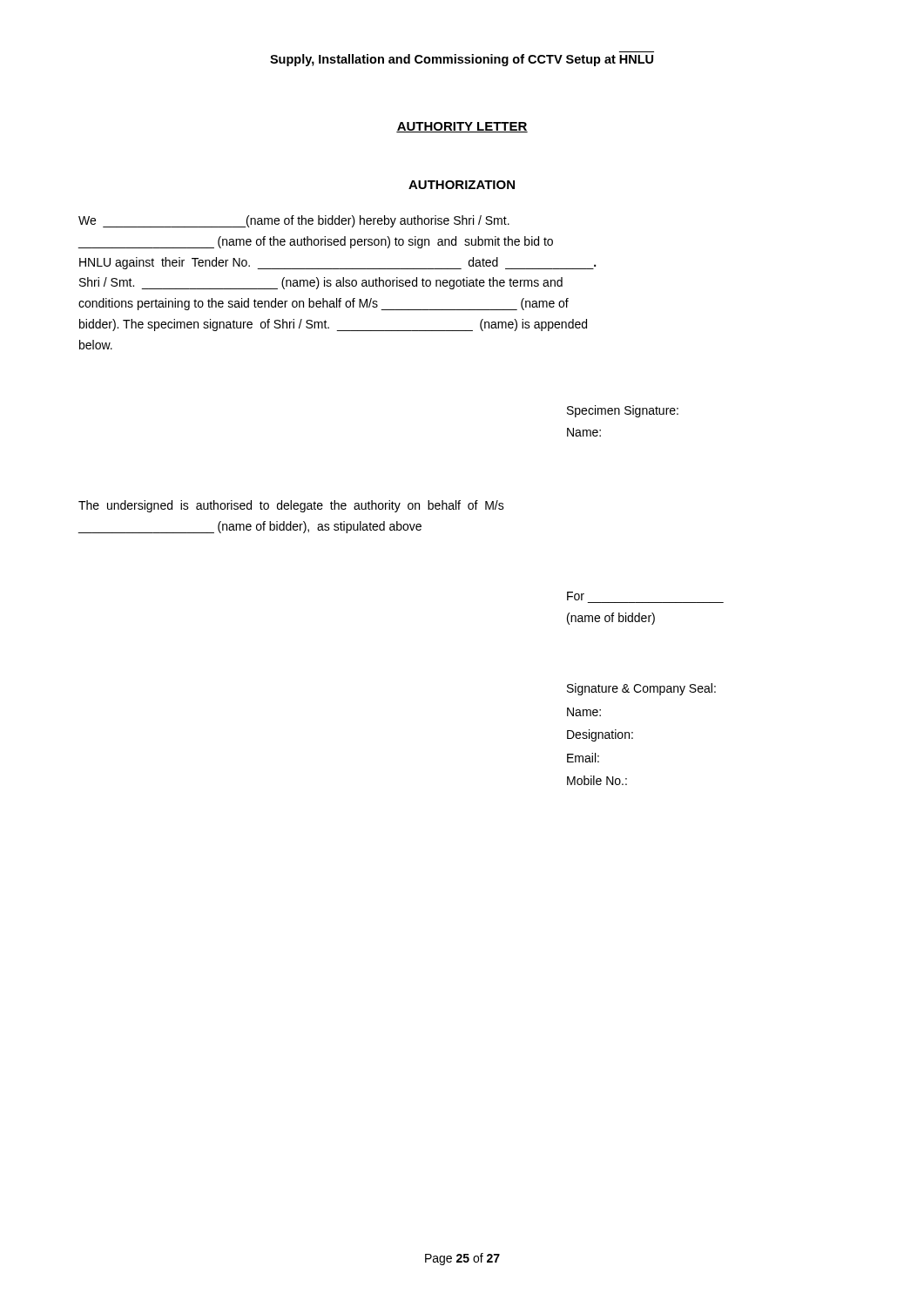Viewport: 924px width, 1307px height.
Task: Locate the block of text that opens with "We _____________________(name of the bidder) hereby authorise"
Action: [x=338, y=283]
